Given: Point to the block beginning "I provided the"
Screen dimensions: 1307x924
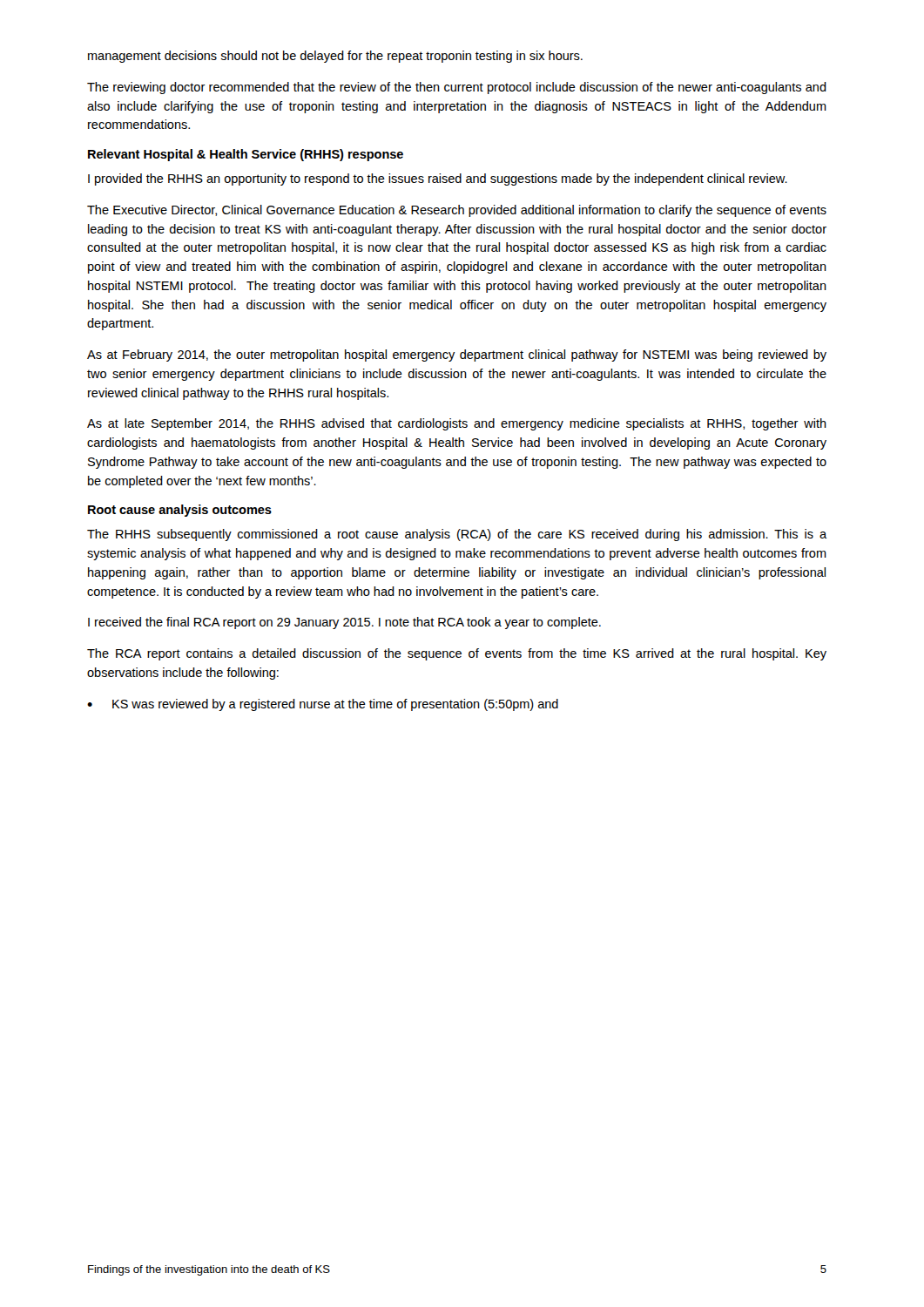Looking at the screenshot, I should click(x=437, y=179).
